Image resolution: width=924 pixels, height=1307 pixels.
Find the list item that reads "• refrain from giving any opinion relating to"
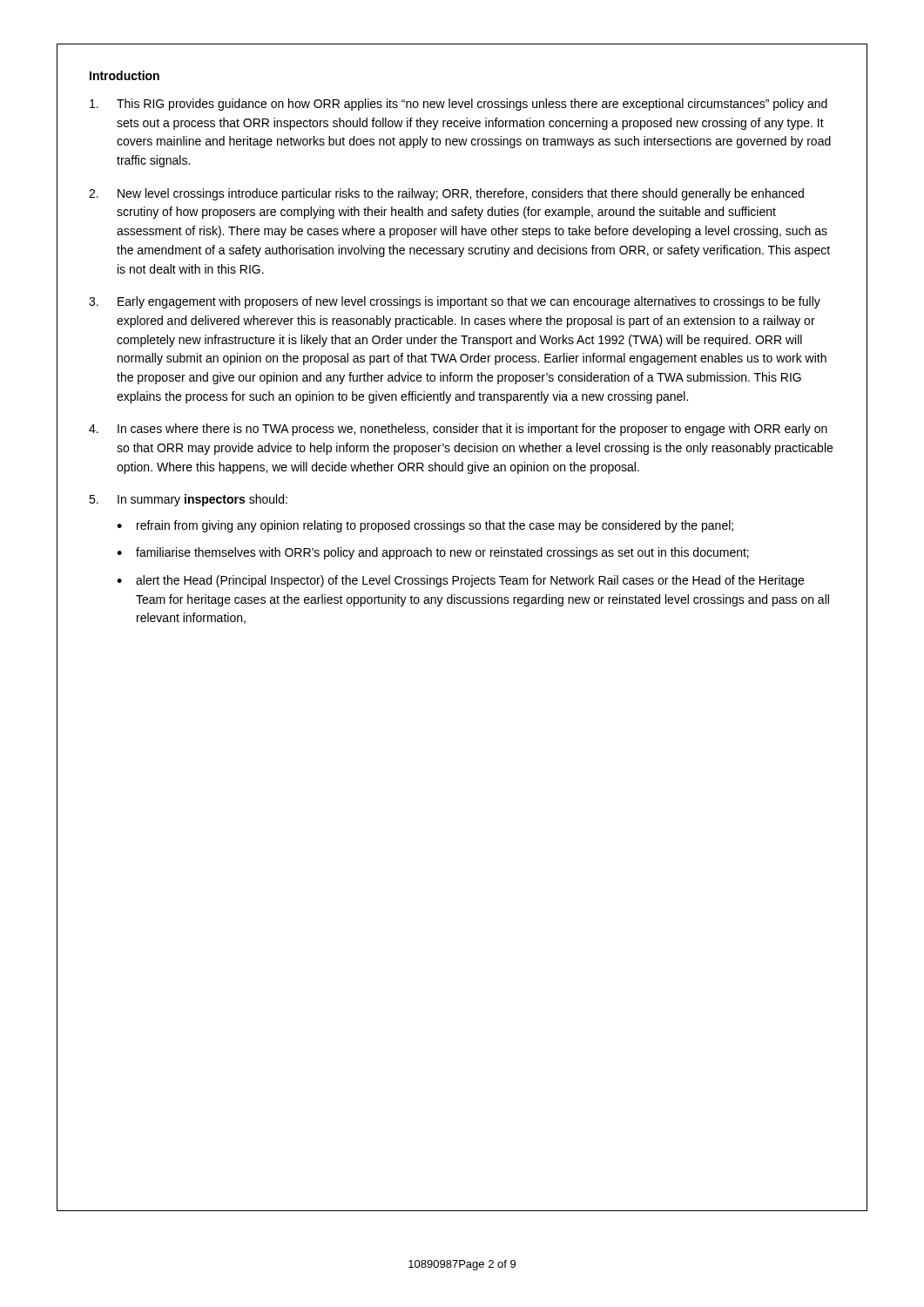point(476,527)
